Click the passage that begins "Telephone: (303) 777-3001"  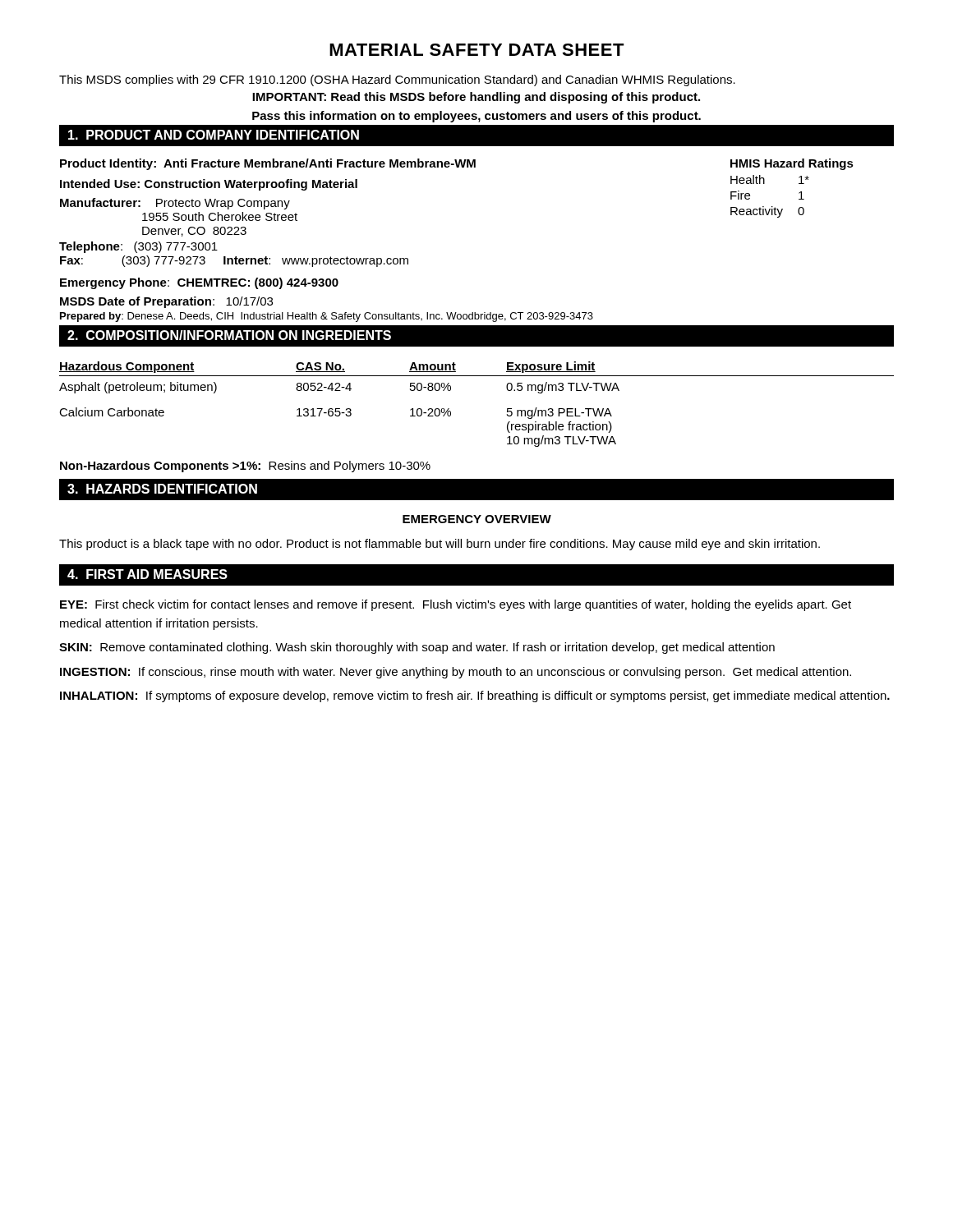(x=234, y=253)
